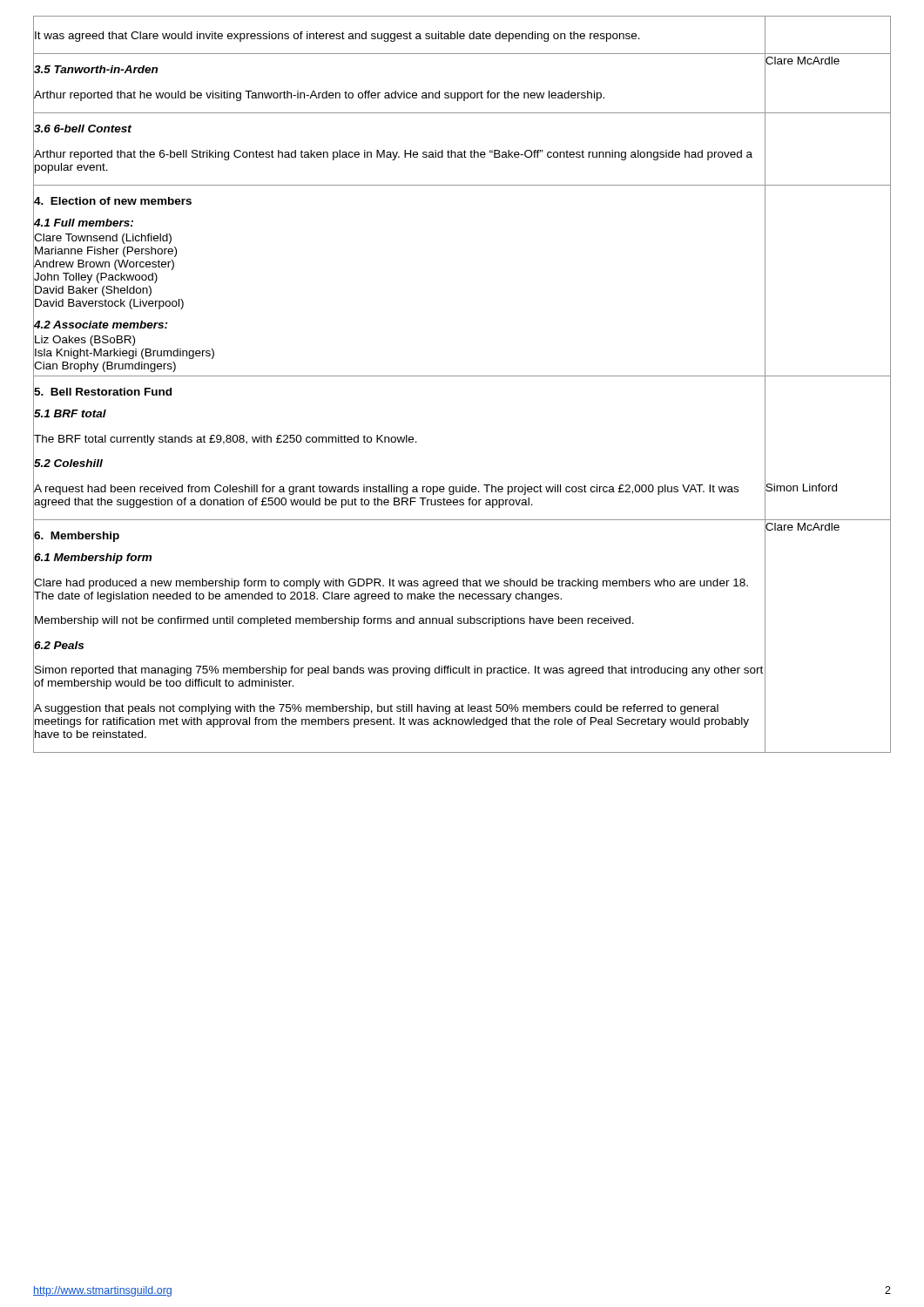924x1307 pixels.
Task: Find the element starting "6.2 Peals"
Action: [x=59, y=645]
